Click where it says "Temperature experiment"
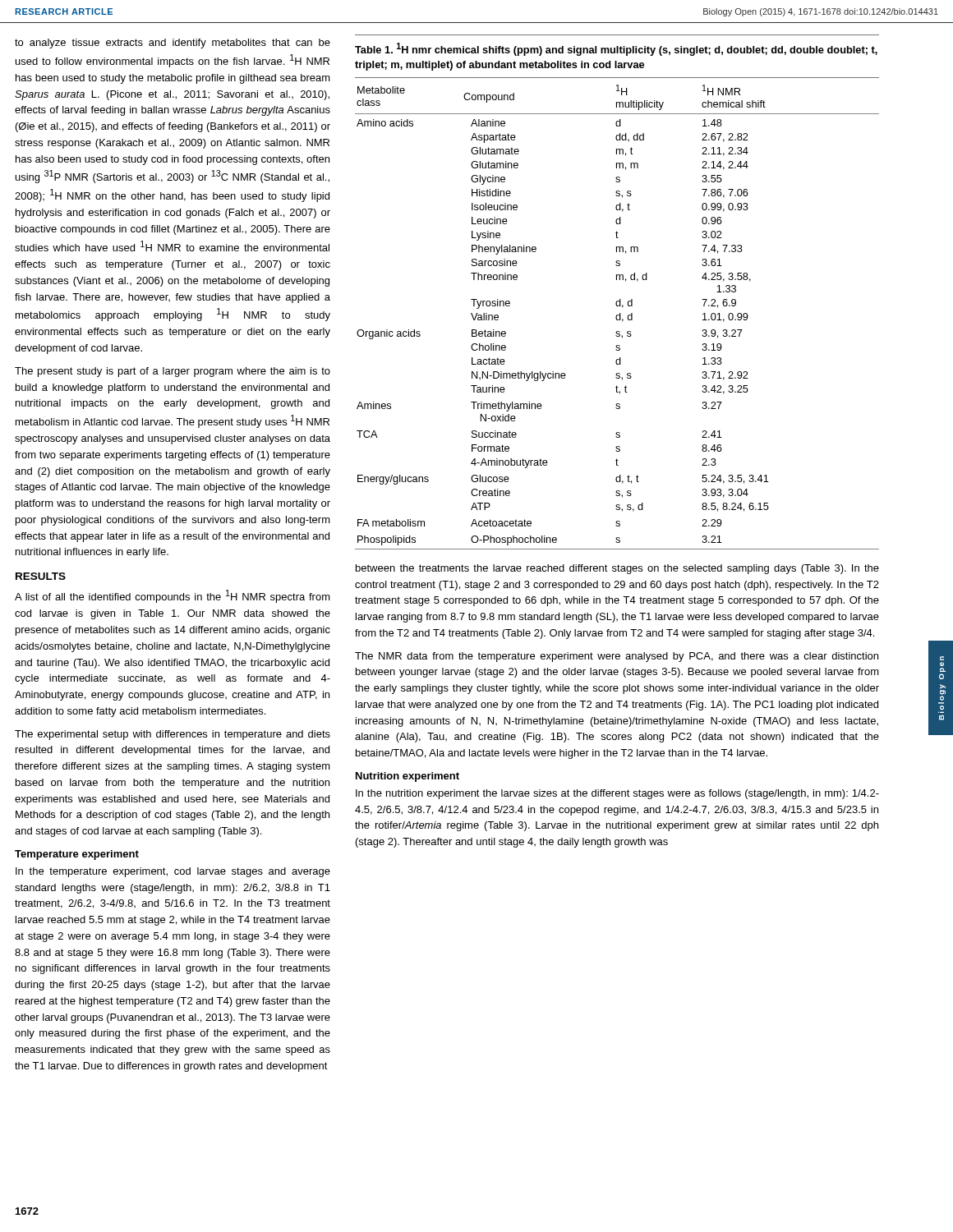Image resolution: width=953 pixels, height=1232 pixels. [77, 854]
